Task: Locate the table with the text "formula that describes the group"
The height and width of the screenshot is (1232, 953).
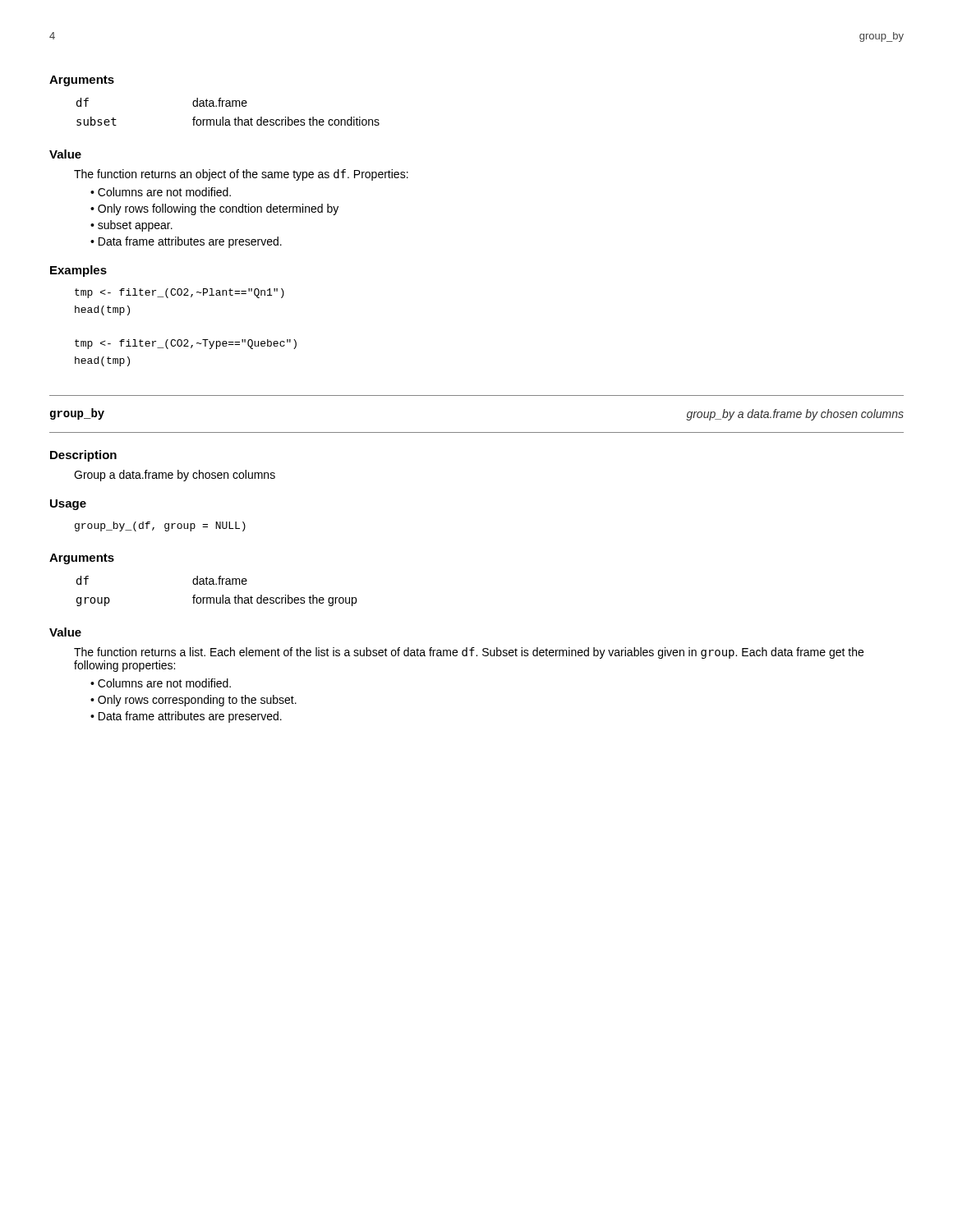Action: click(476, 590)
